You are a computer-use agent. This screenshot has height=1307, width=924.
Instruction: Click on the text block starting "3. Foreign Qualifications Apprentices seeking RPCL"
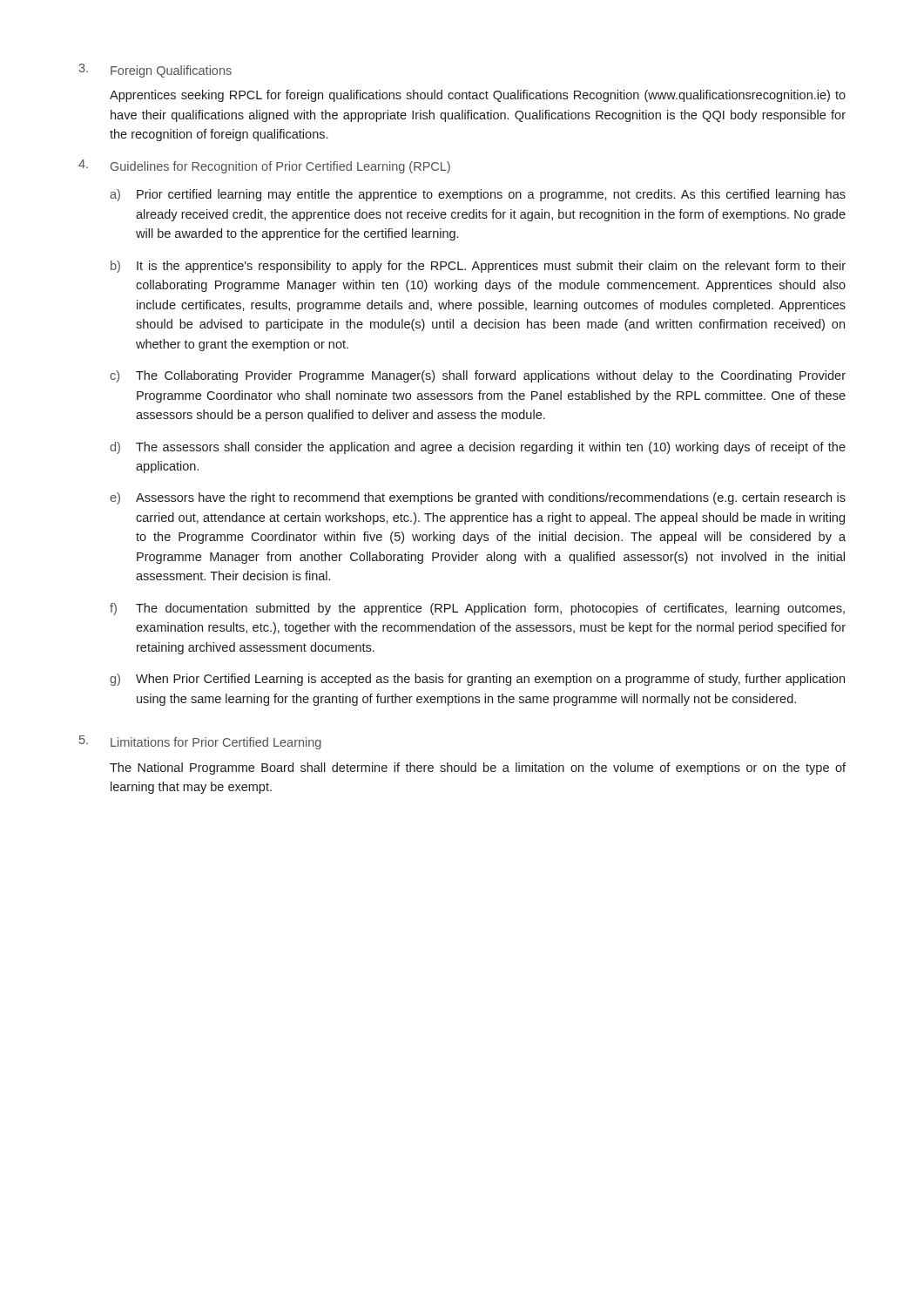[x=462, y=103]
